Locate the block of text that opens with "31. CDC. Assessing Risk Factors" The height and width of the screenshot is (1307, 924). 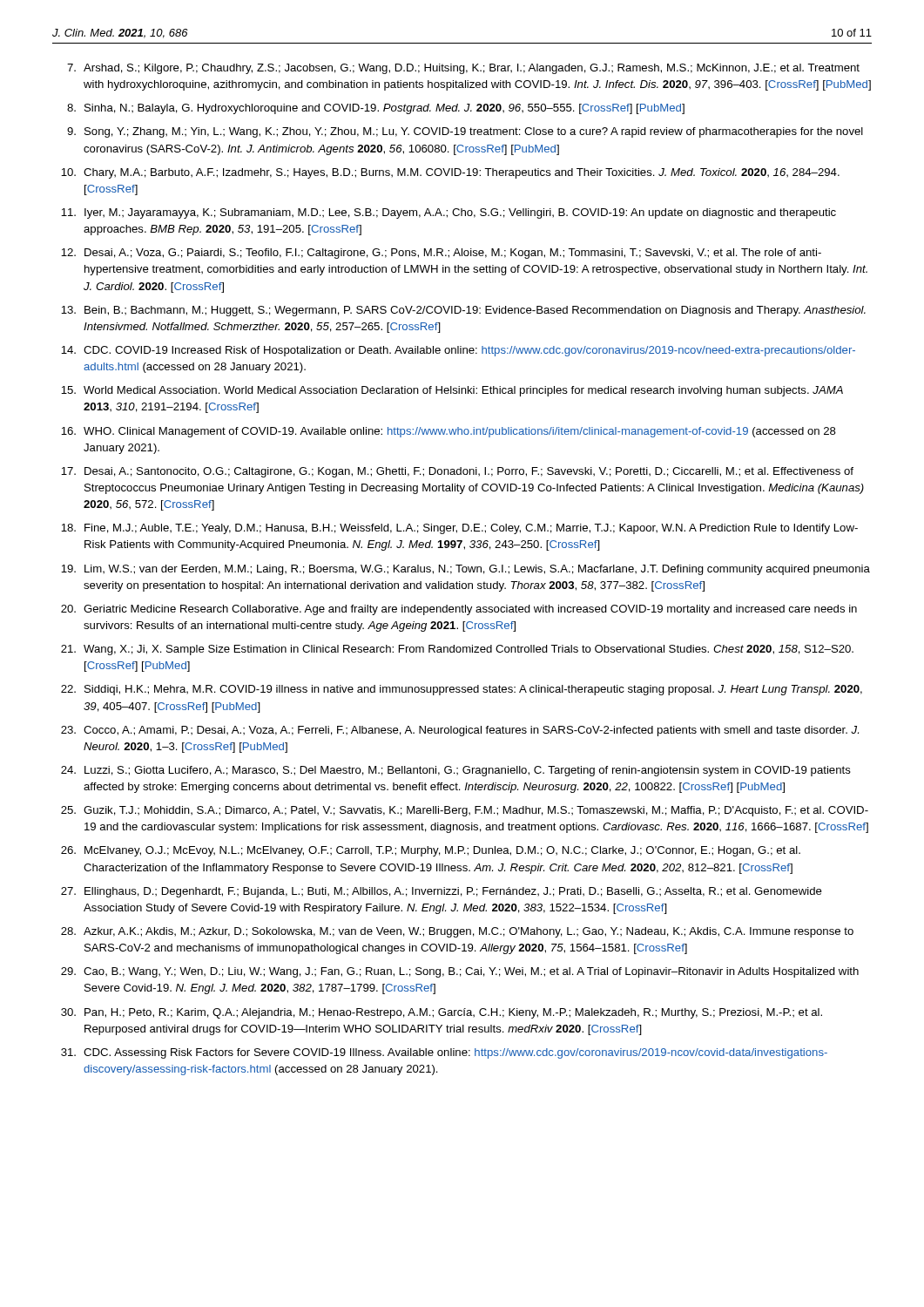coord(462,1060)
